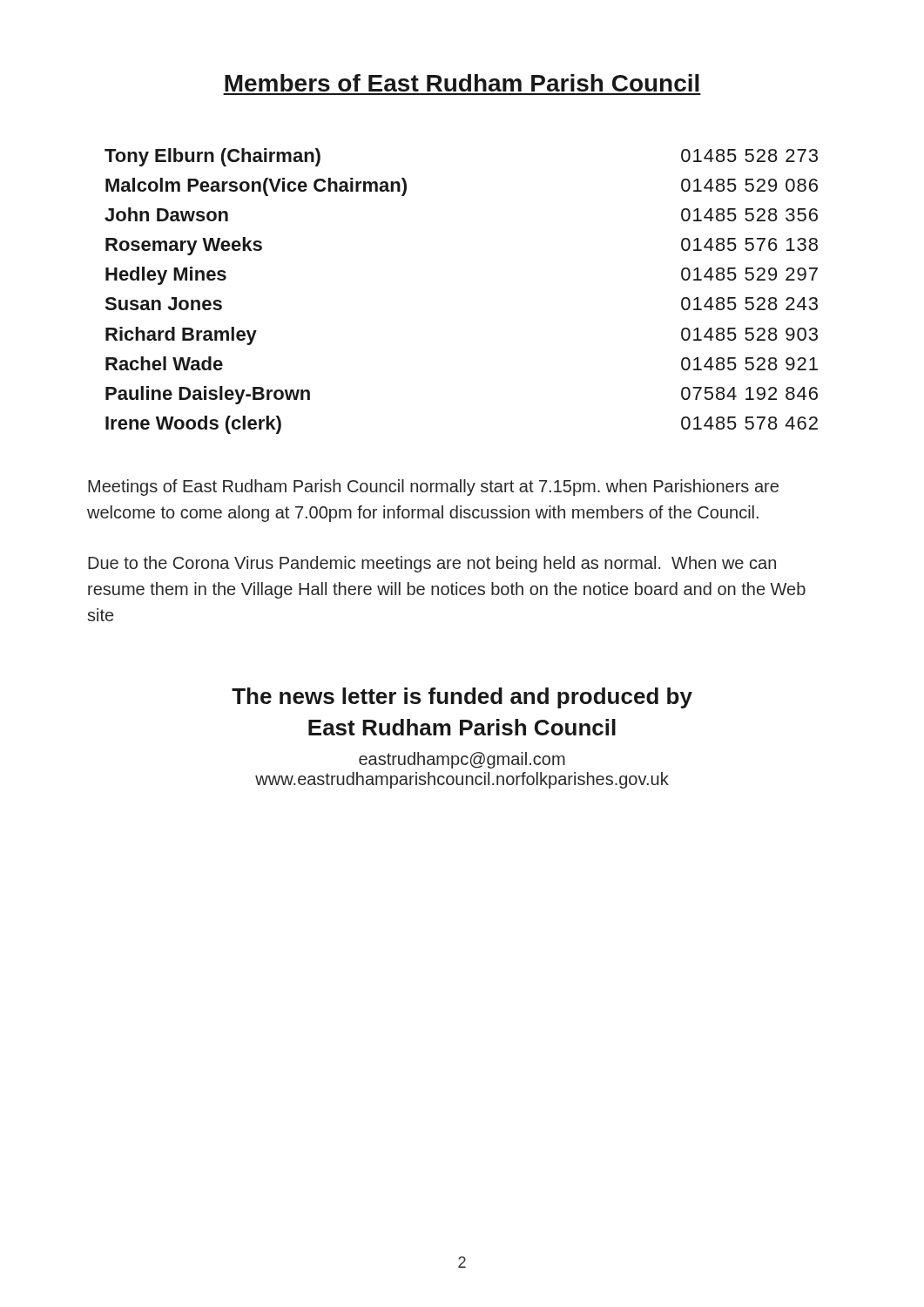
Task: Click on the title that says "Members of East Rudham Parish"
Action: 462,83
